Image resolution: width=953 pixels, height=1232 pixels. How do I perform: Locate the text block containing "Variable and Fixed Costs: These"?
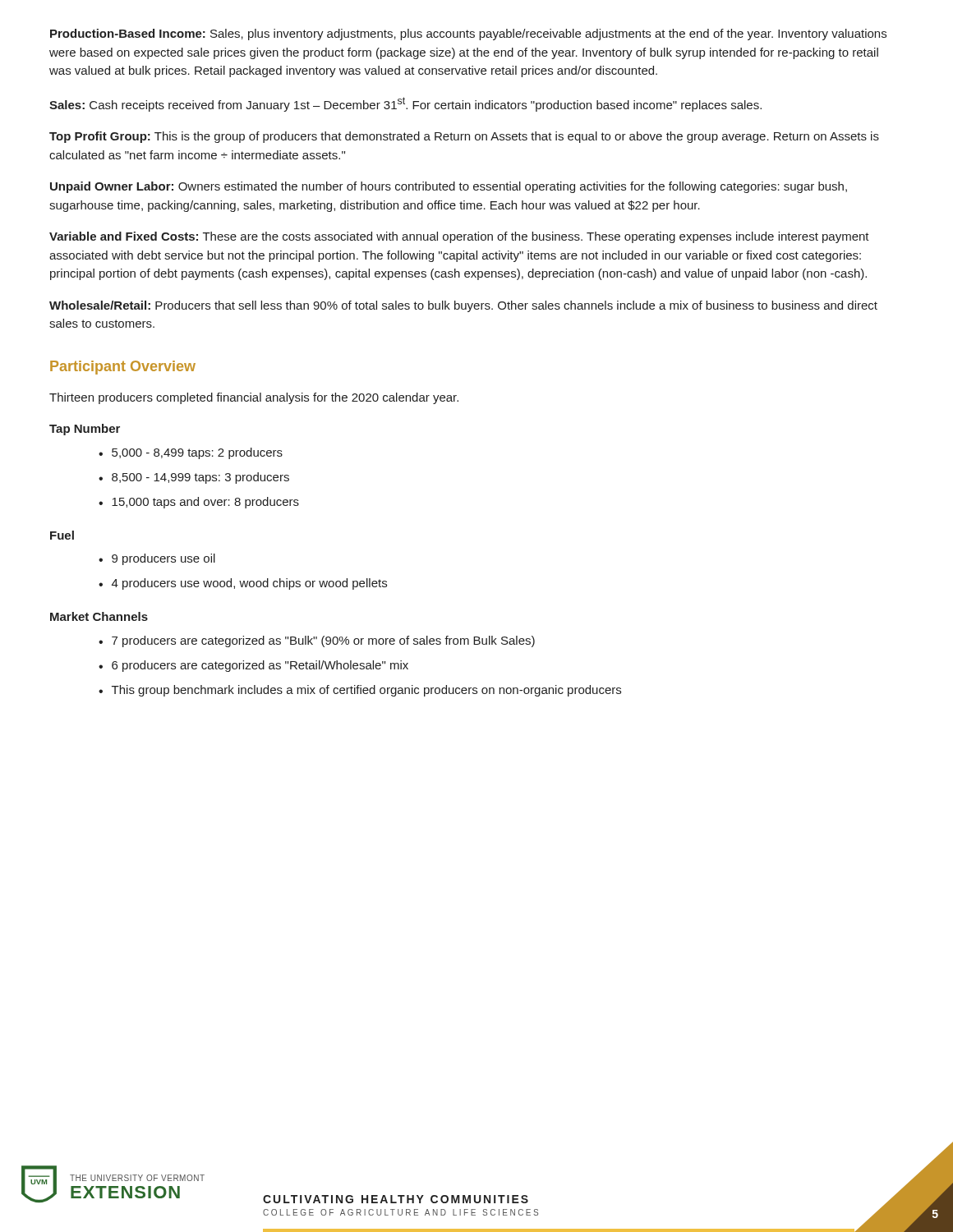coord(459,255)
